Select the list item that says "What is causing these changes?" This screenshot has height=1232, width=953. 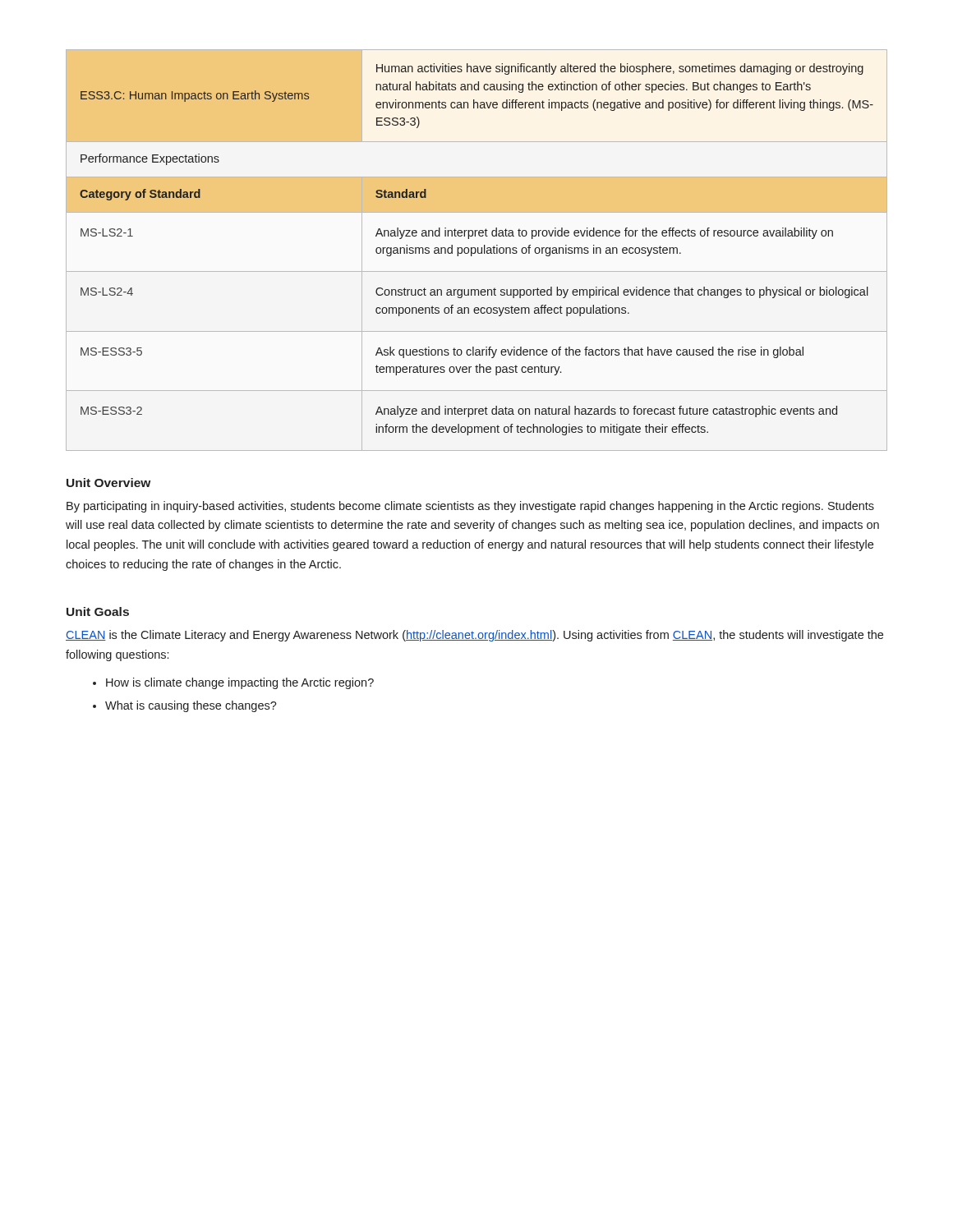click(191, 706)
